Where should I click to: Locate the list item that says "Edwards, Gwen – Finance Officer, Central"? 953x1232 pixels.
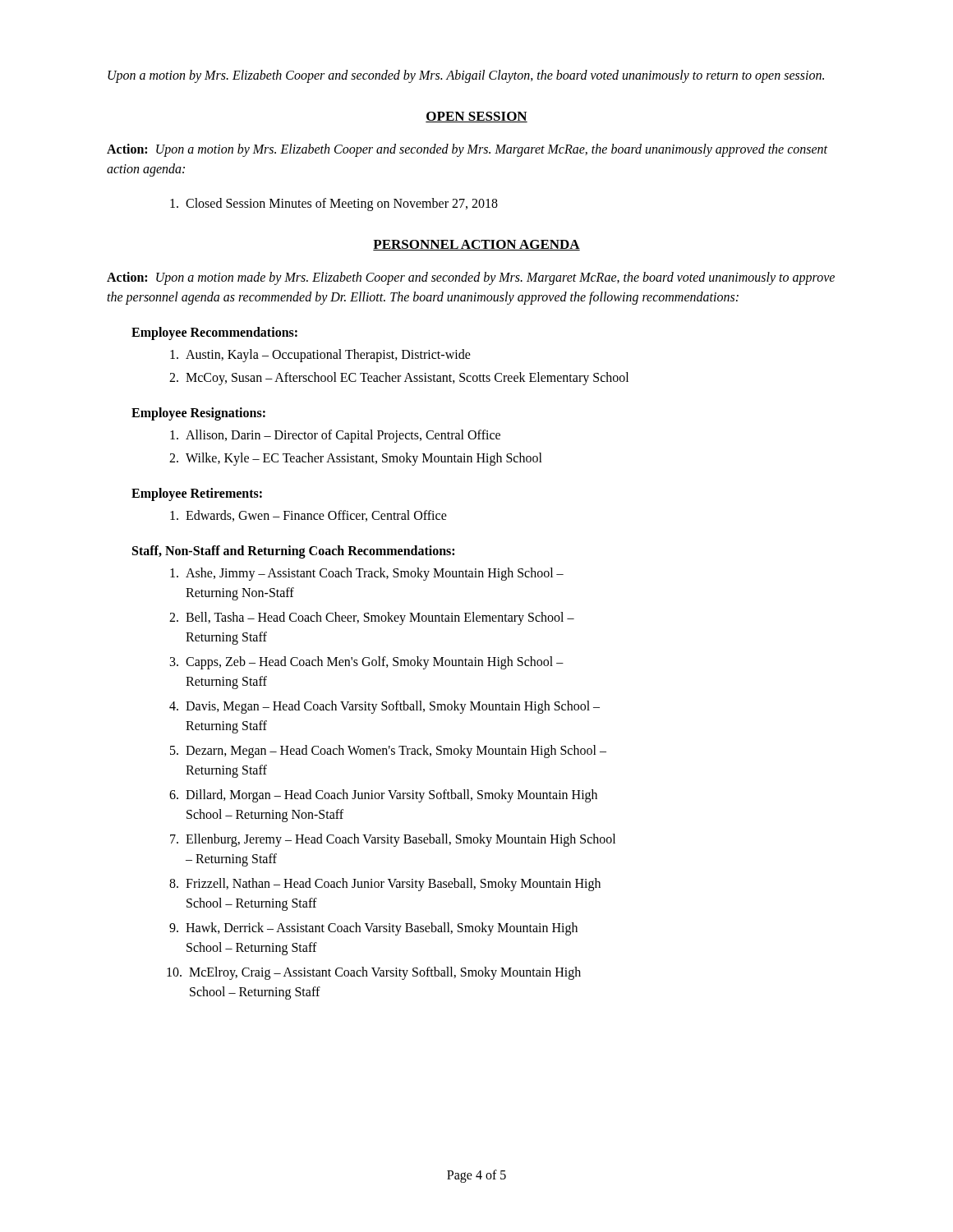tap(308, 516)
